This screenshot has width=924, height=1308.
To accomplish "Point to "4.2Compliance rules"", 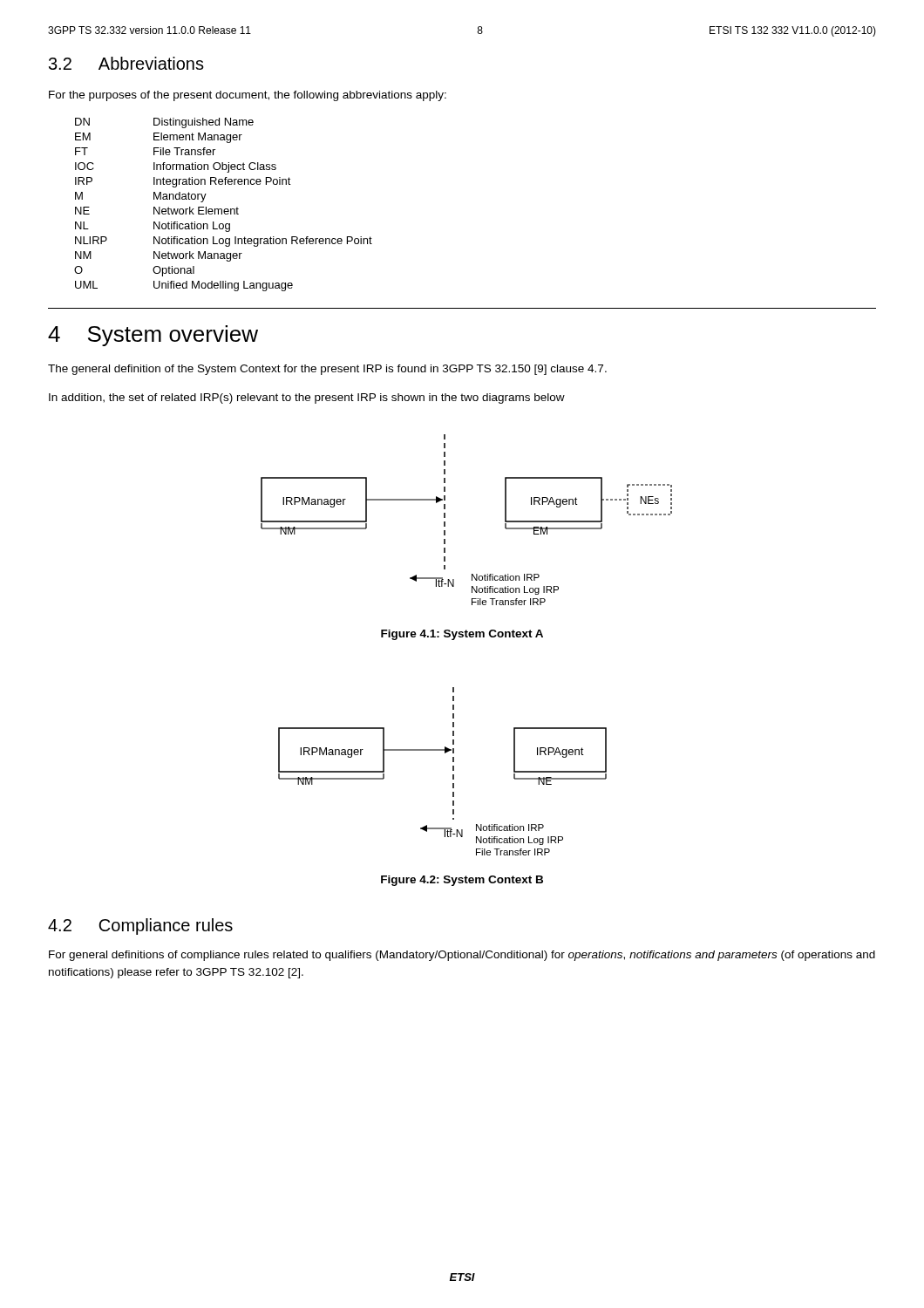I will point(140,925).
